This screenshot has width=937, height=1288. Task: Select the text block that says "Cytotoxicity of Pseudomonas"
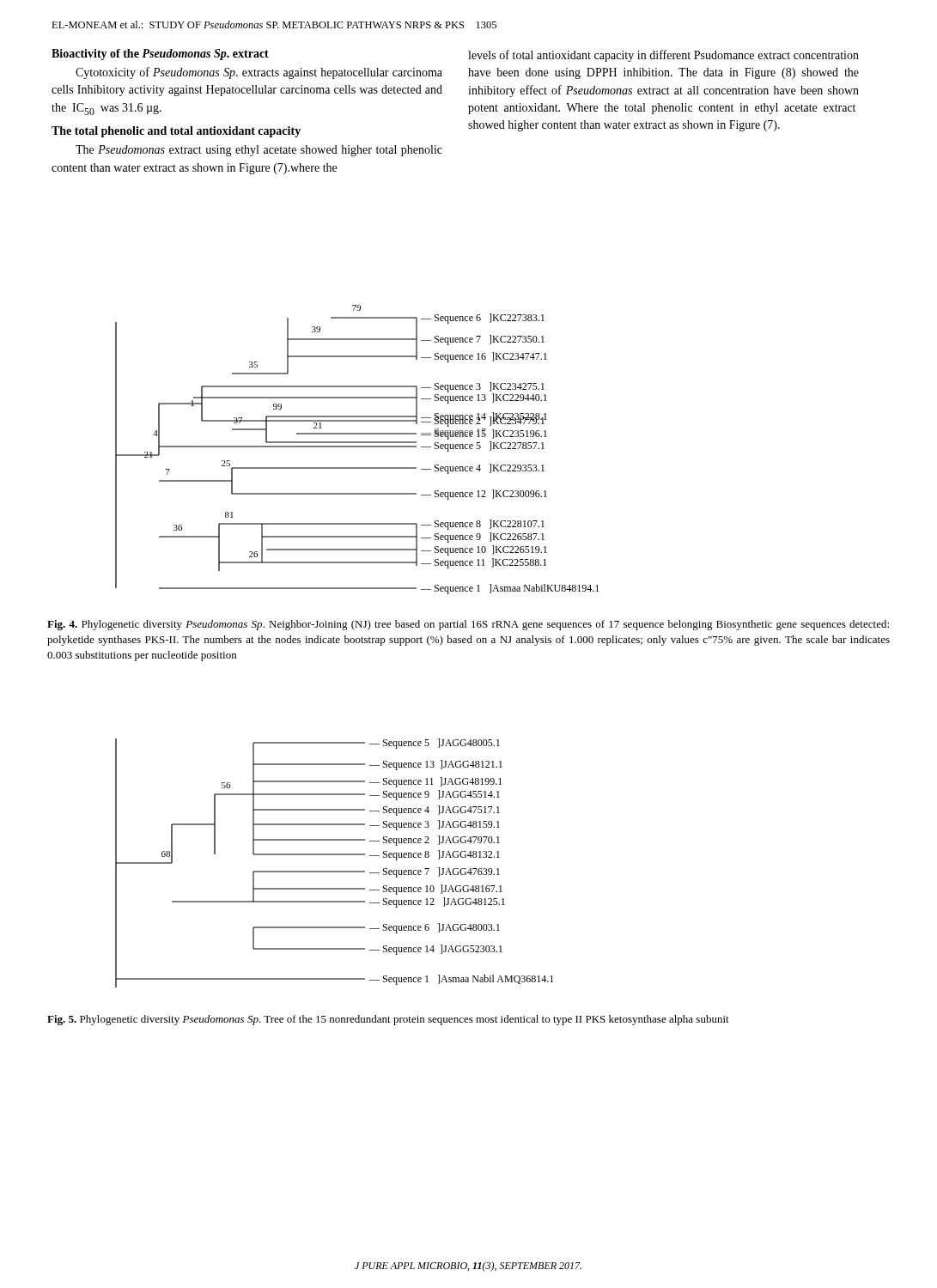click(247, 92)
